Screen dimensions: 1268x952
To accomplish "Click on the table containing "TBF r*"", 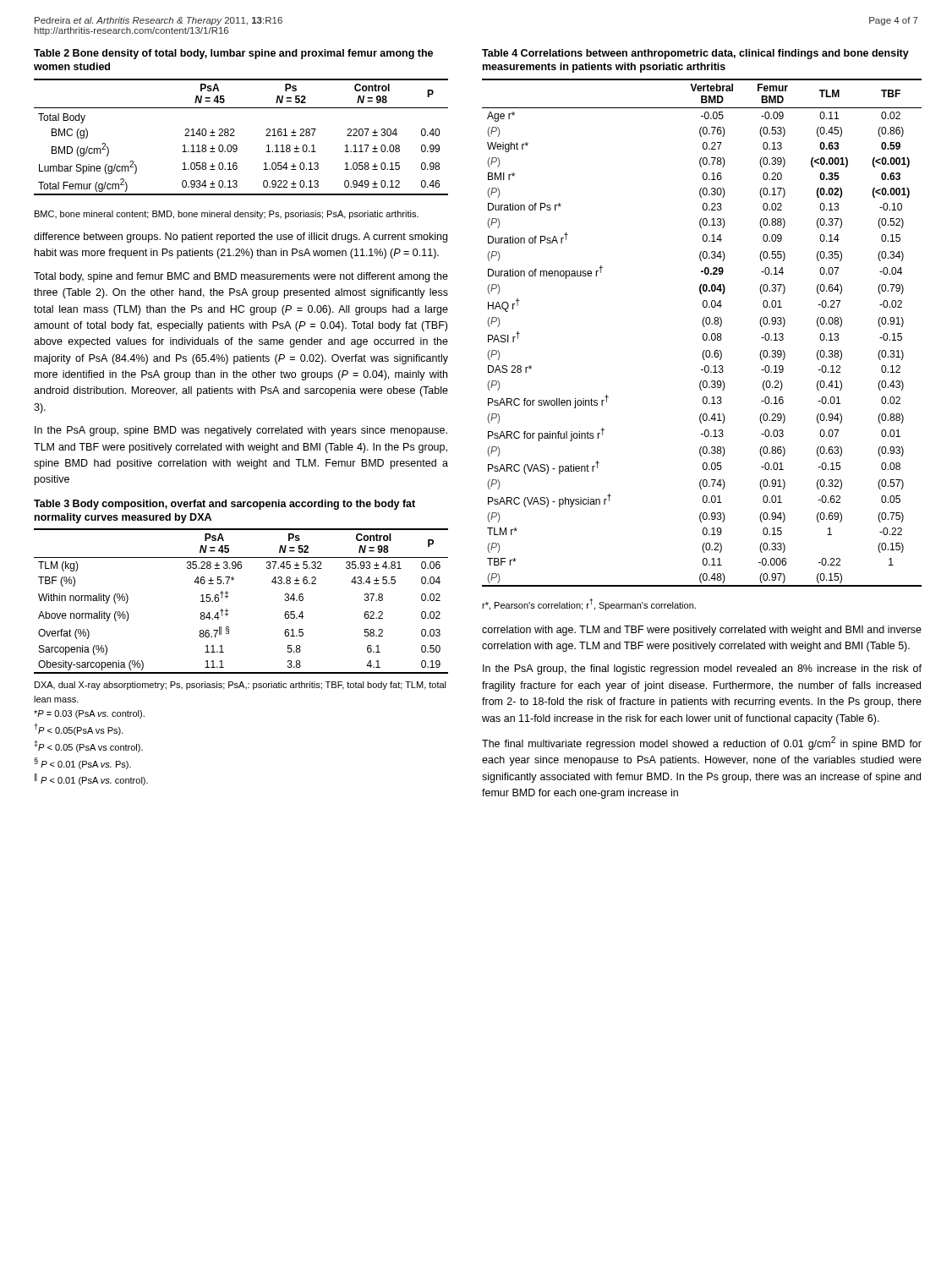I will [702, 316].
